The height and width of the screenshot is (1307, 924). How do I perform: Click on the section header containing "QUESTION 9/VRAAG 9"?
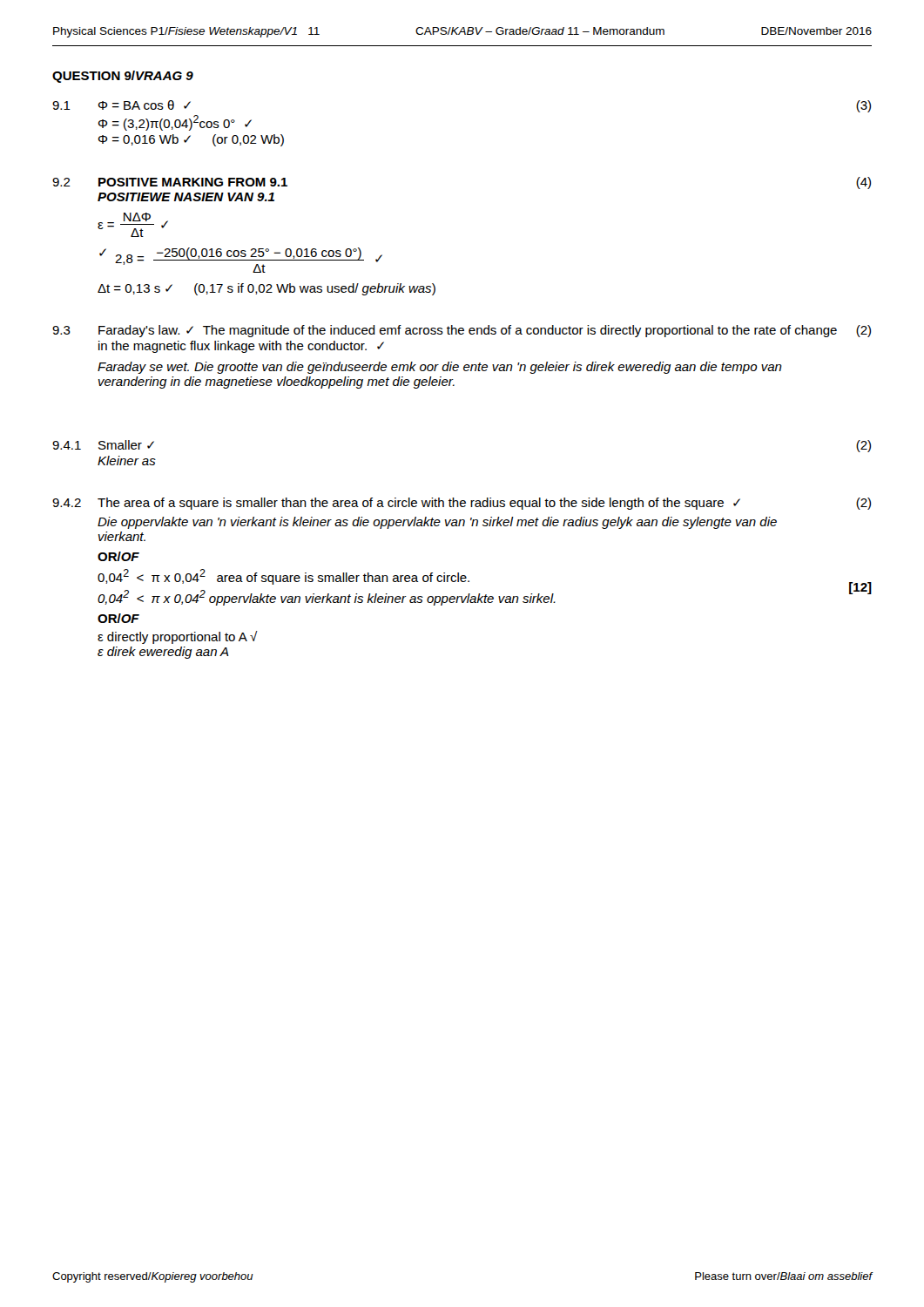(123, 75)
